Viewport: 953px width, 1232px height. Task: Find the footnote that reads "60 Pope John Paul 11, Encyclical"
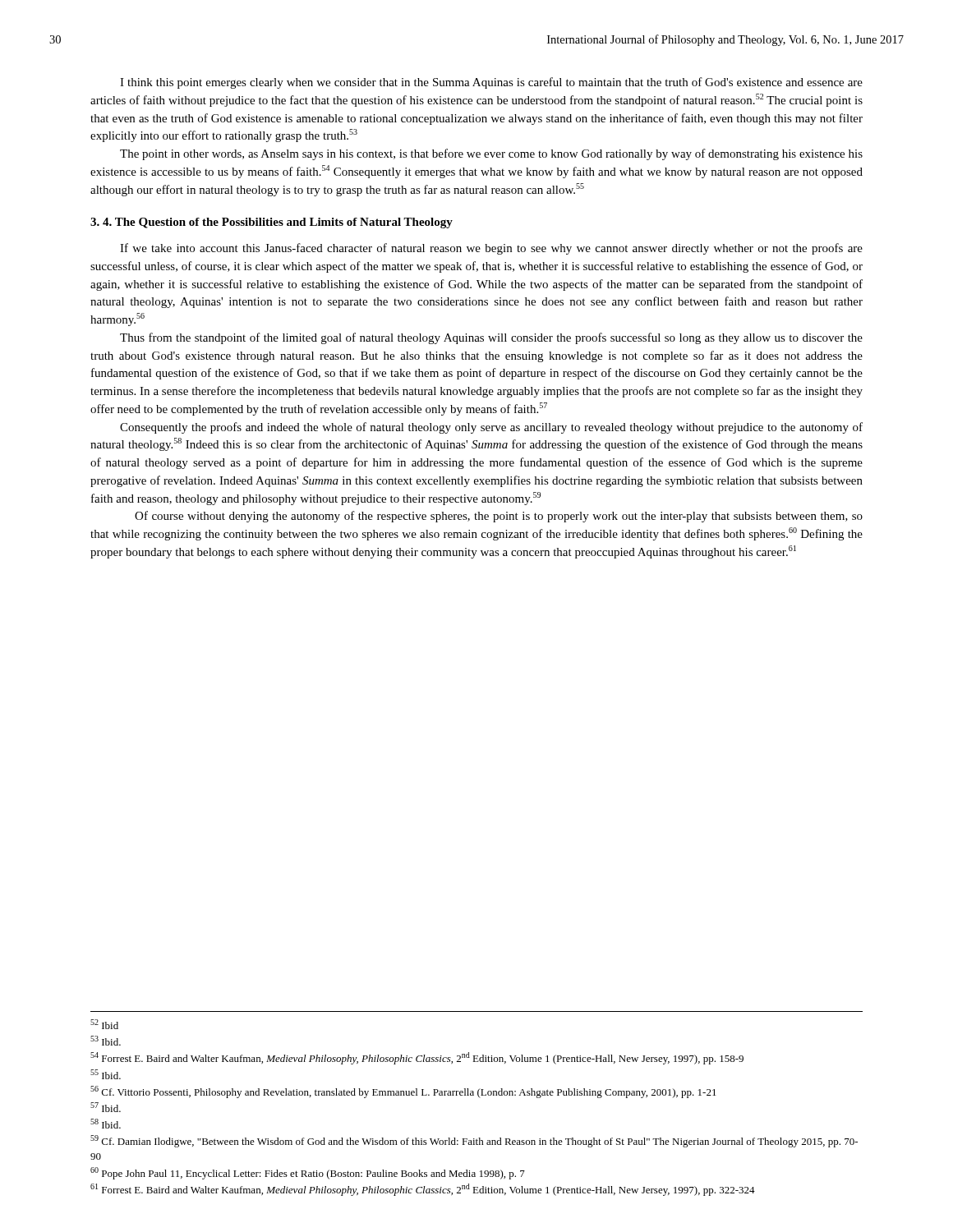[476, 1173]
